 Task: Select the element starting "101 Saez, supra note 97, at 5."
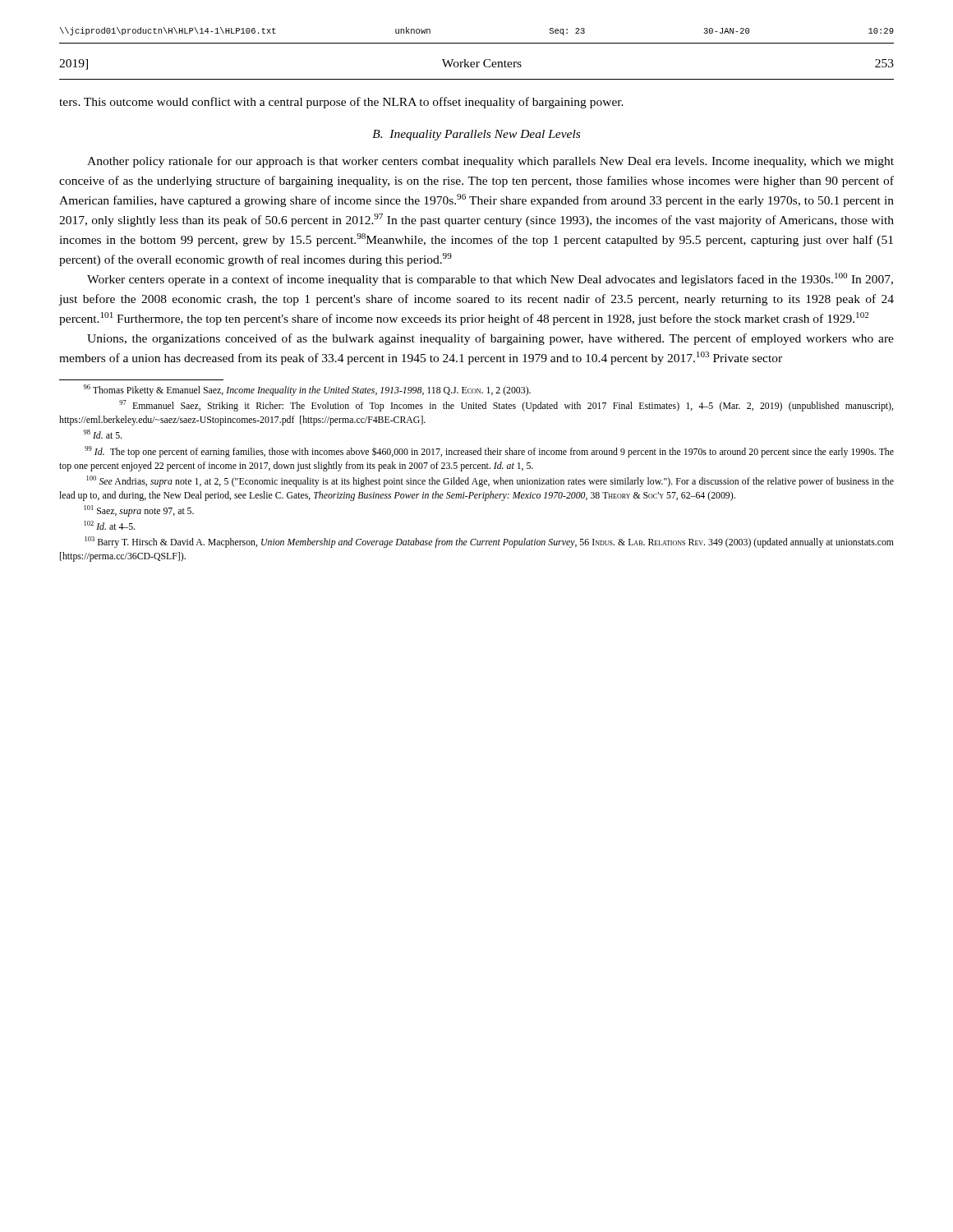(x=127, y=510)
